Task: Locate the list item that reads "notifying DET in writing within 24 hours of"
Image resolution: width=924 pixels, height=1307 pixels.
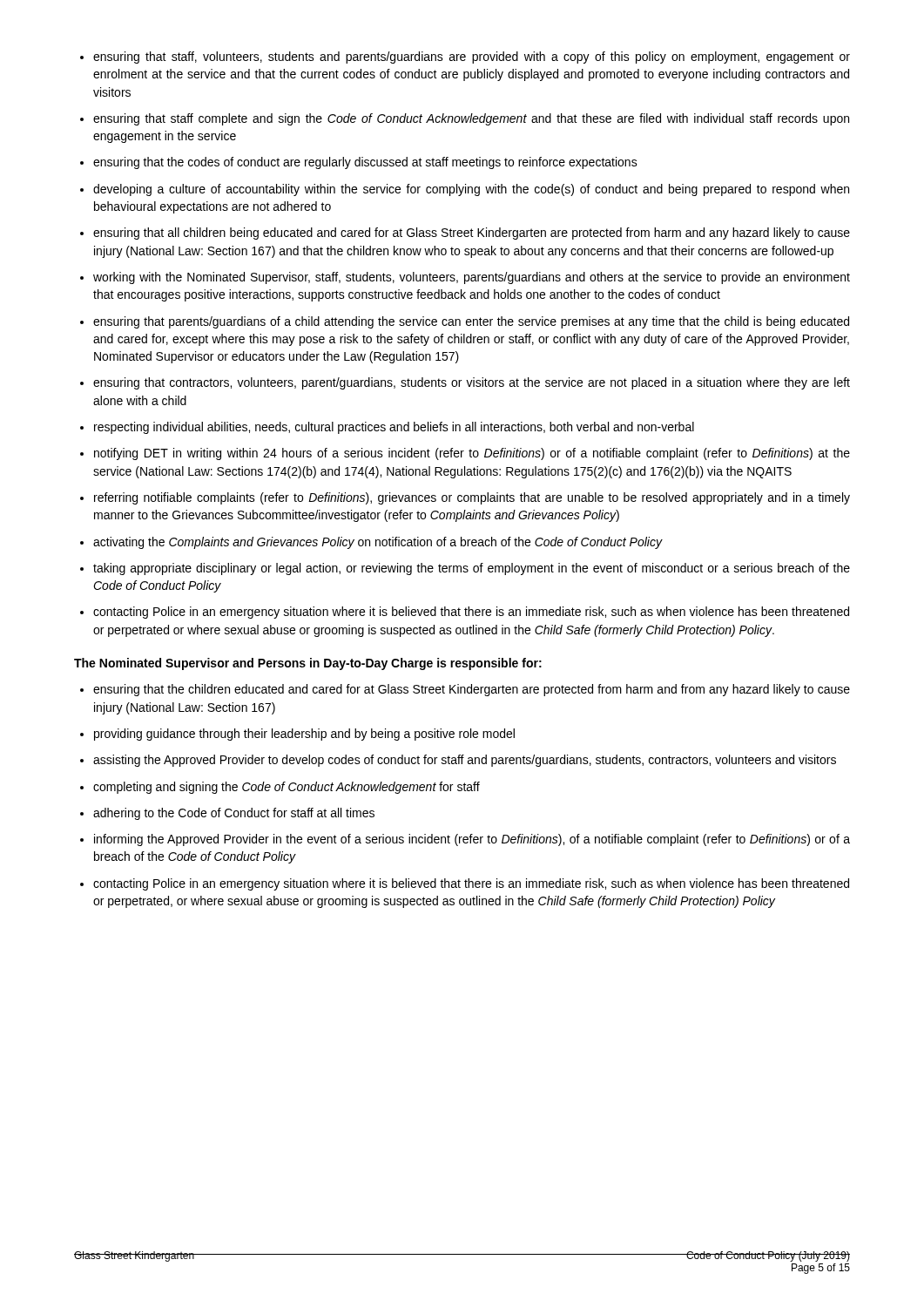Action: [x=472, y=462]
